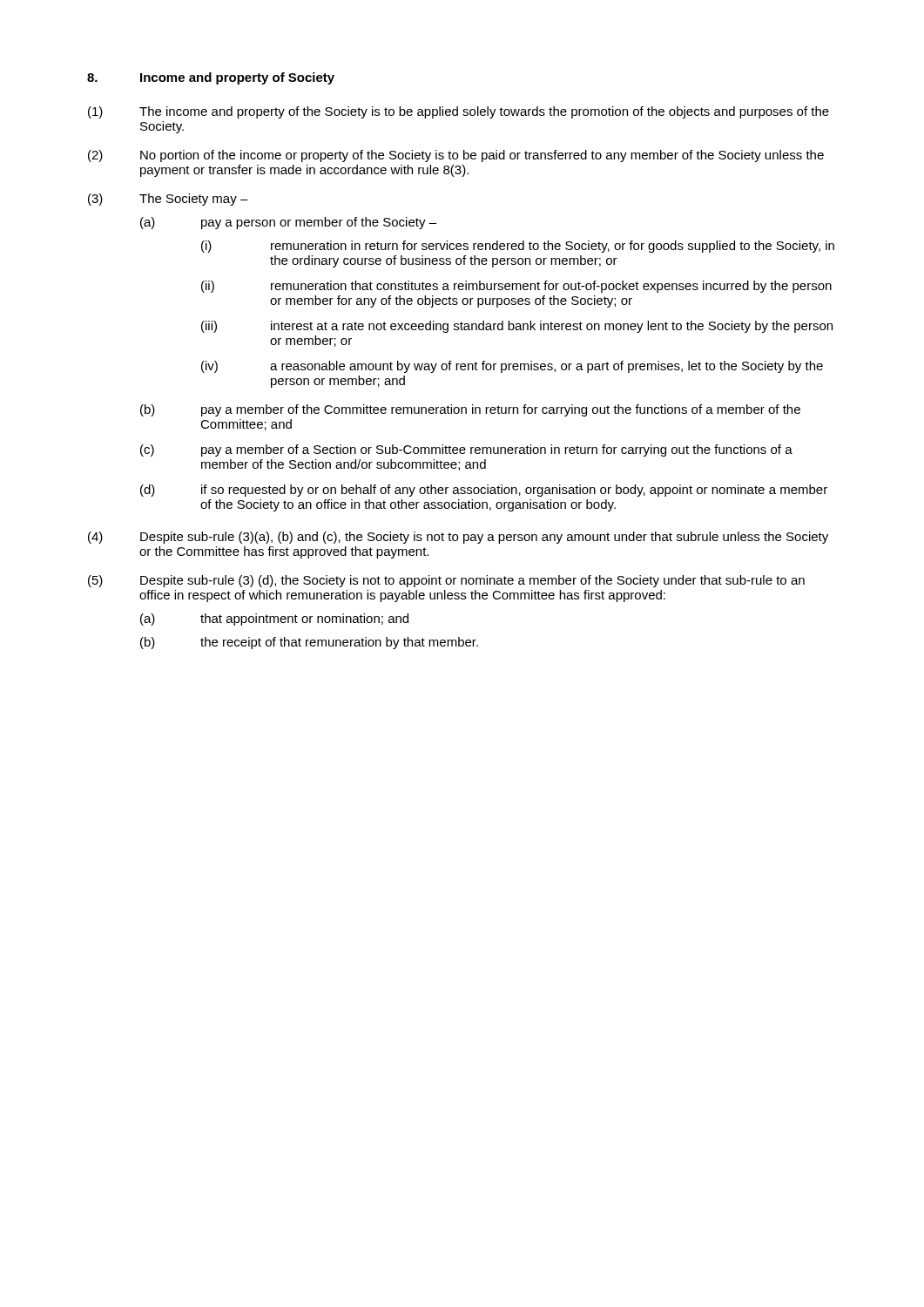Click the section header

coord(211,77)
